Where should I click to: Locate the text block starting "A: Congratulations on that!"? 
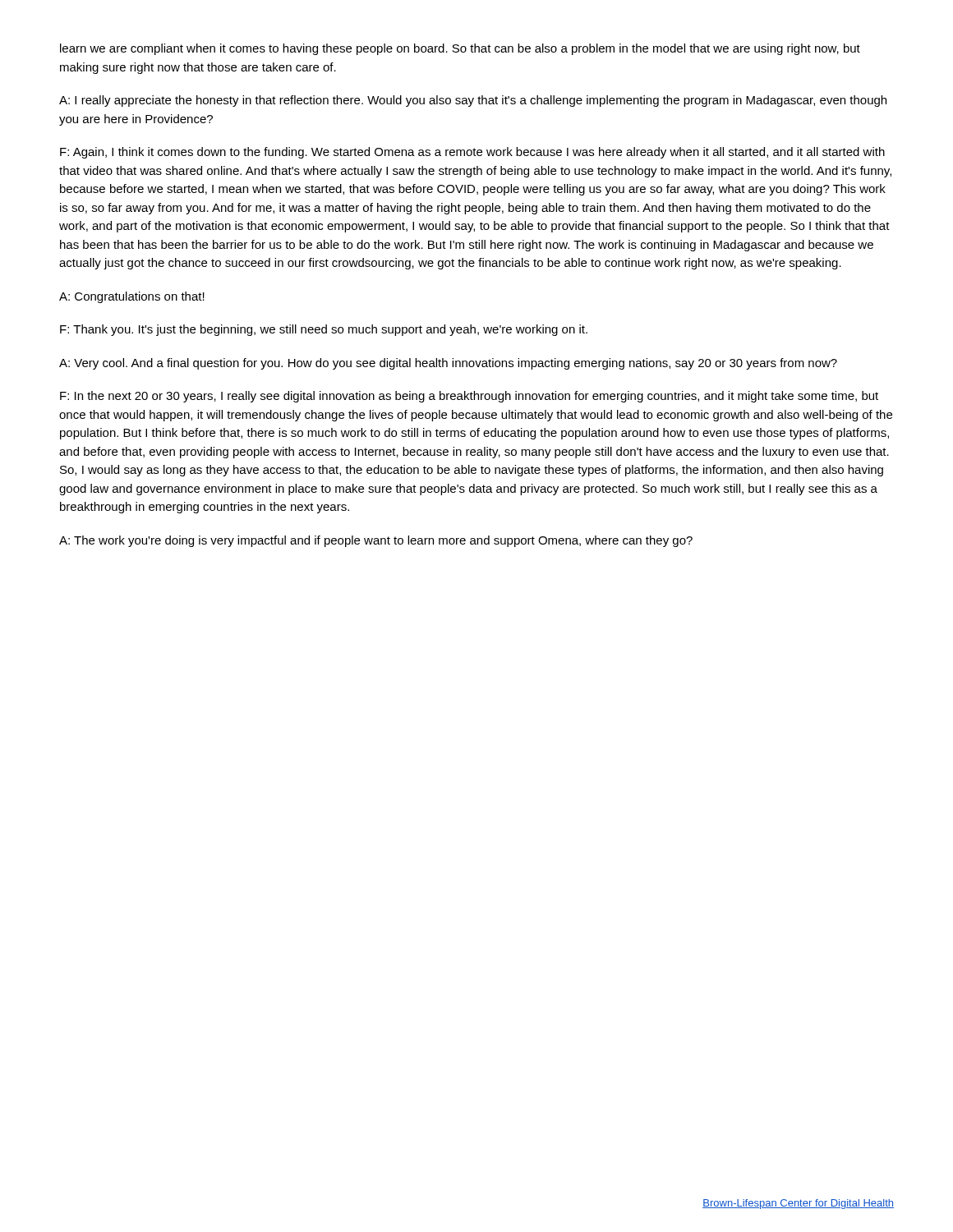pyautogui.click(x=132, y=296)
